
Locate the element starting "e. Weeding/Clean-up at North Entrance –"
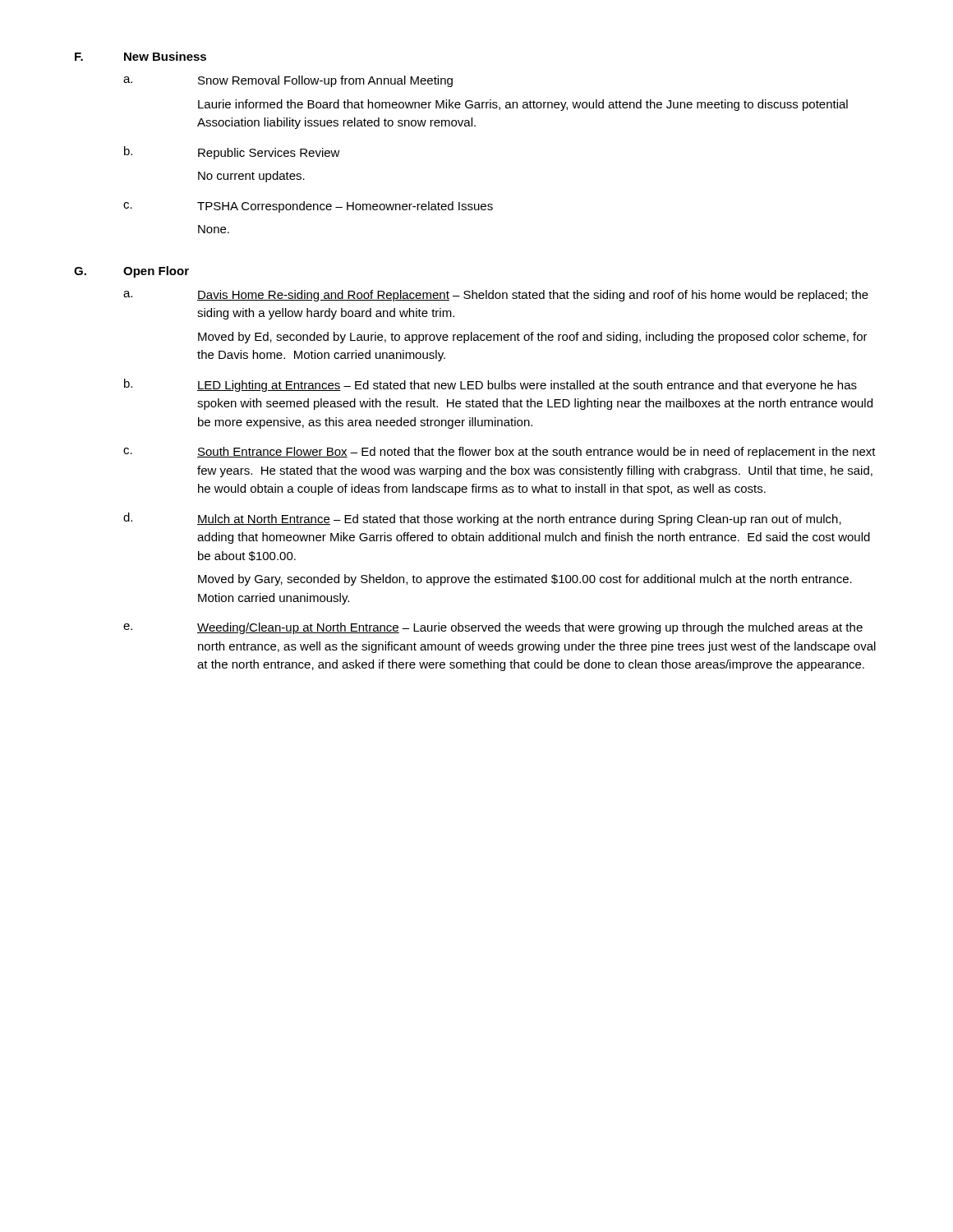point(476,646)
